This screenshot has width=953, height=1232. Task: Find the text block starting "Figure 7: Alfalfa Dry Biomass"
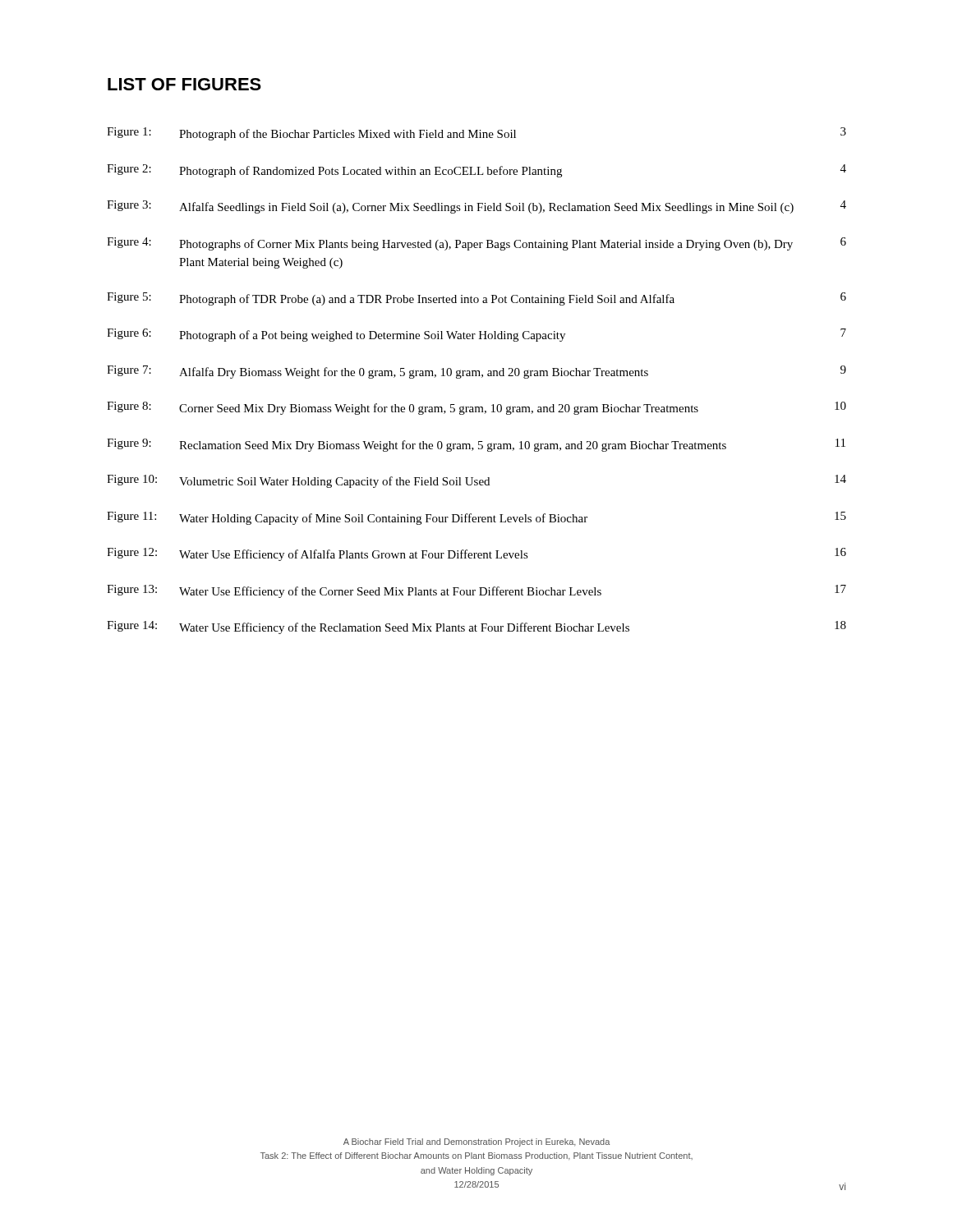coord(476,372)
